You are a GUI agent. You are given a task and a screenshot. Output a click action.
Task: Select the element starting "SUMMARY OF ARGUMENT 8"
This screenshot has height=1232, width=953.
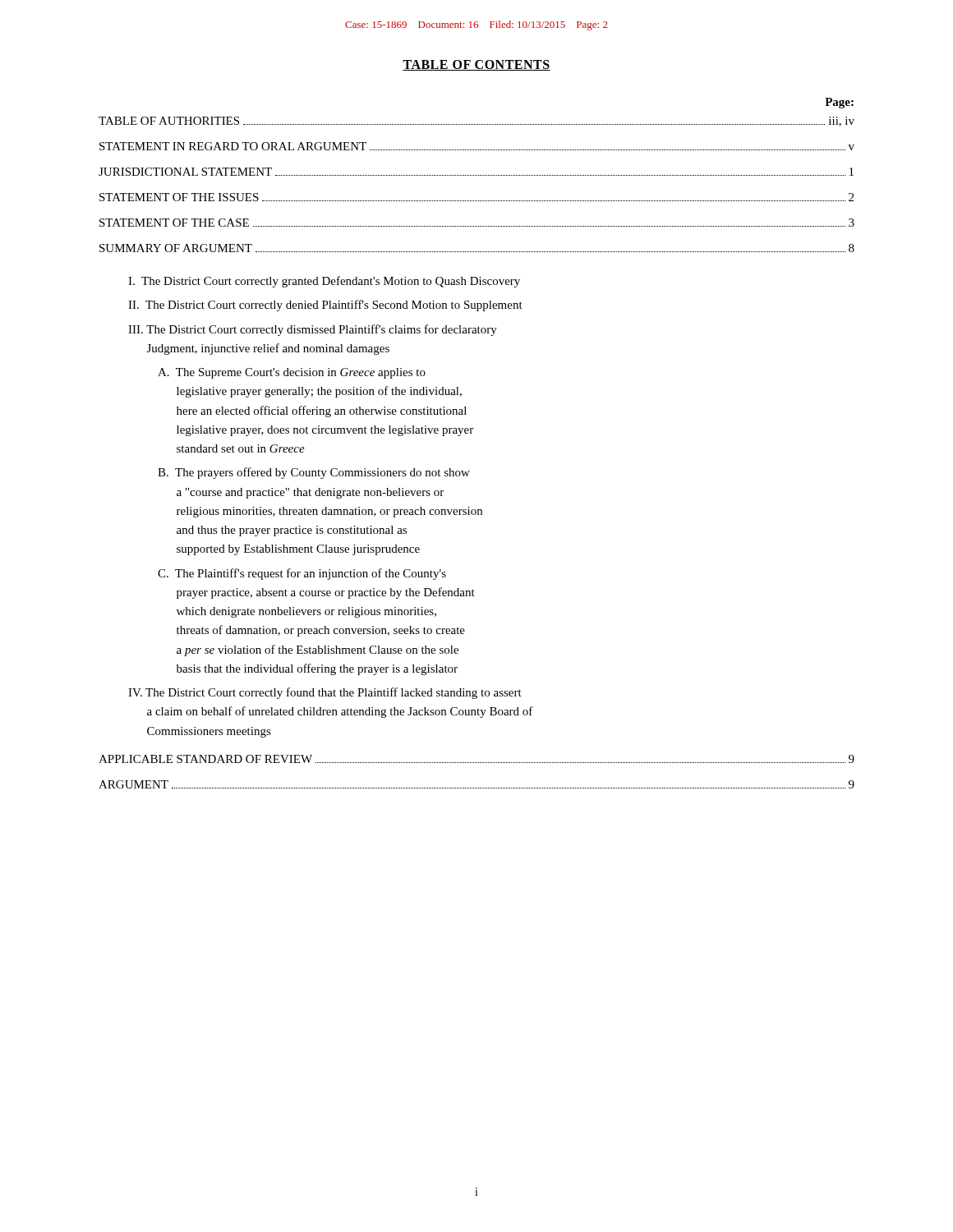point(476,248)
